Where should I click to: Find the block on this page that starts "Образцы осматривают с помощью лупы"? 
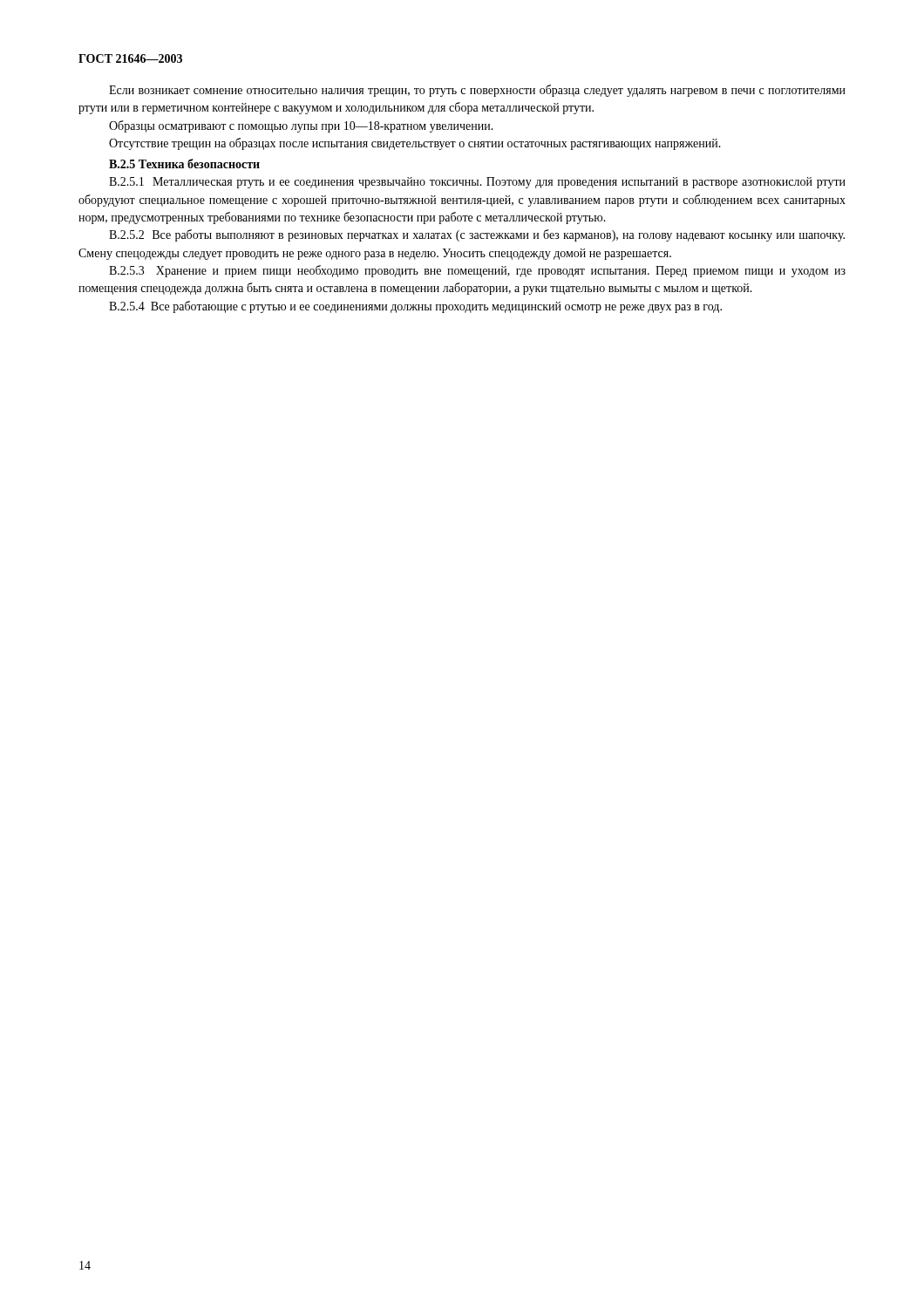click(301, 126)
